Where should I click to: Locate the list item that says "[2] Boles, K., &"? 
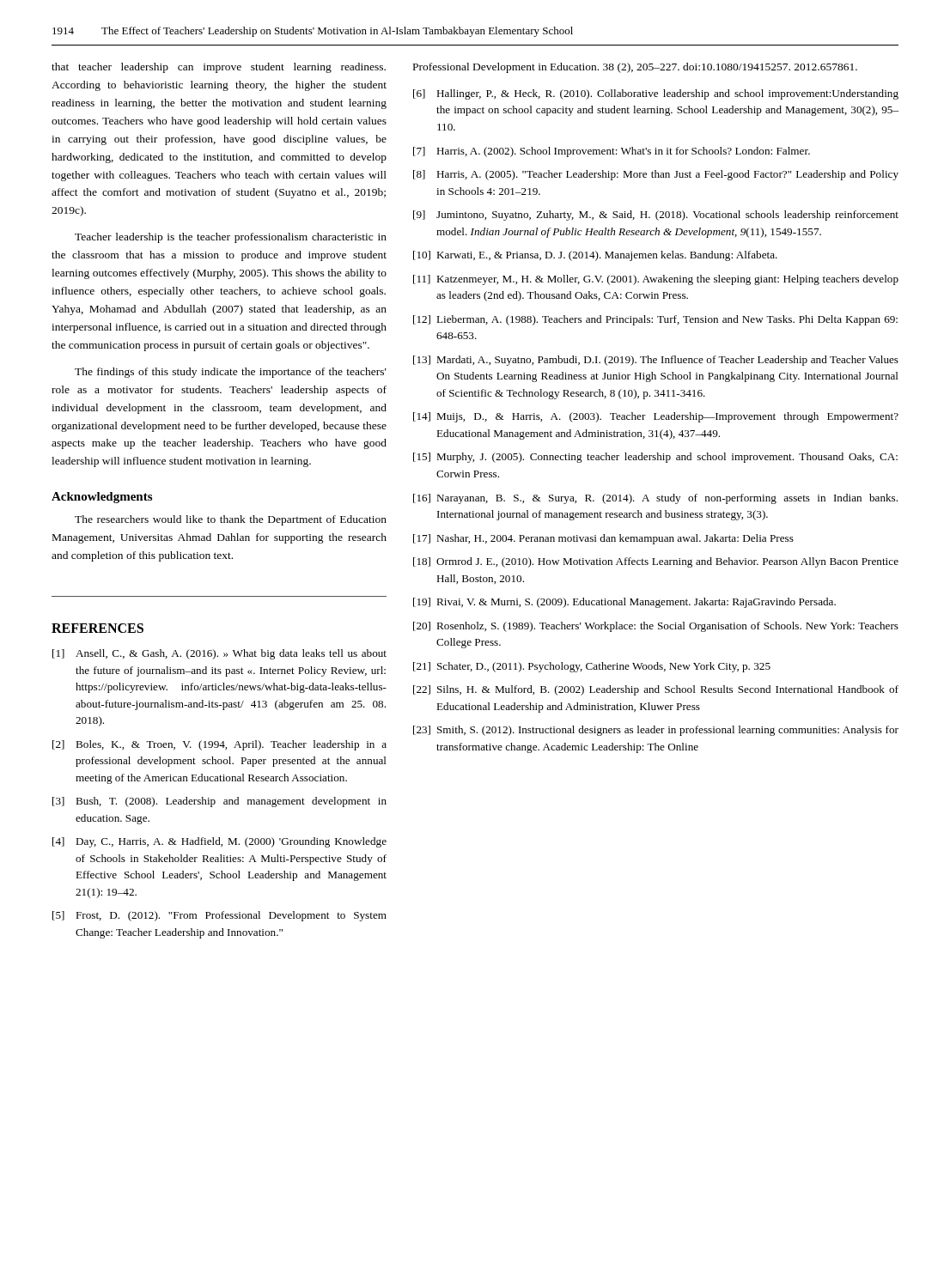click(x=219, y=761)
